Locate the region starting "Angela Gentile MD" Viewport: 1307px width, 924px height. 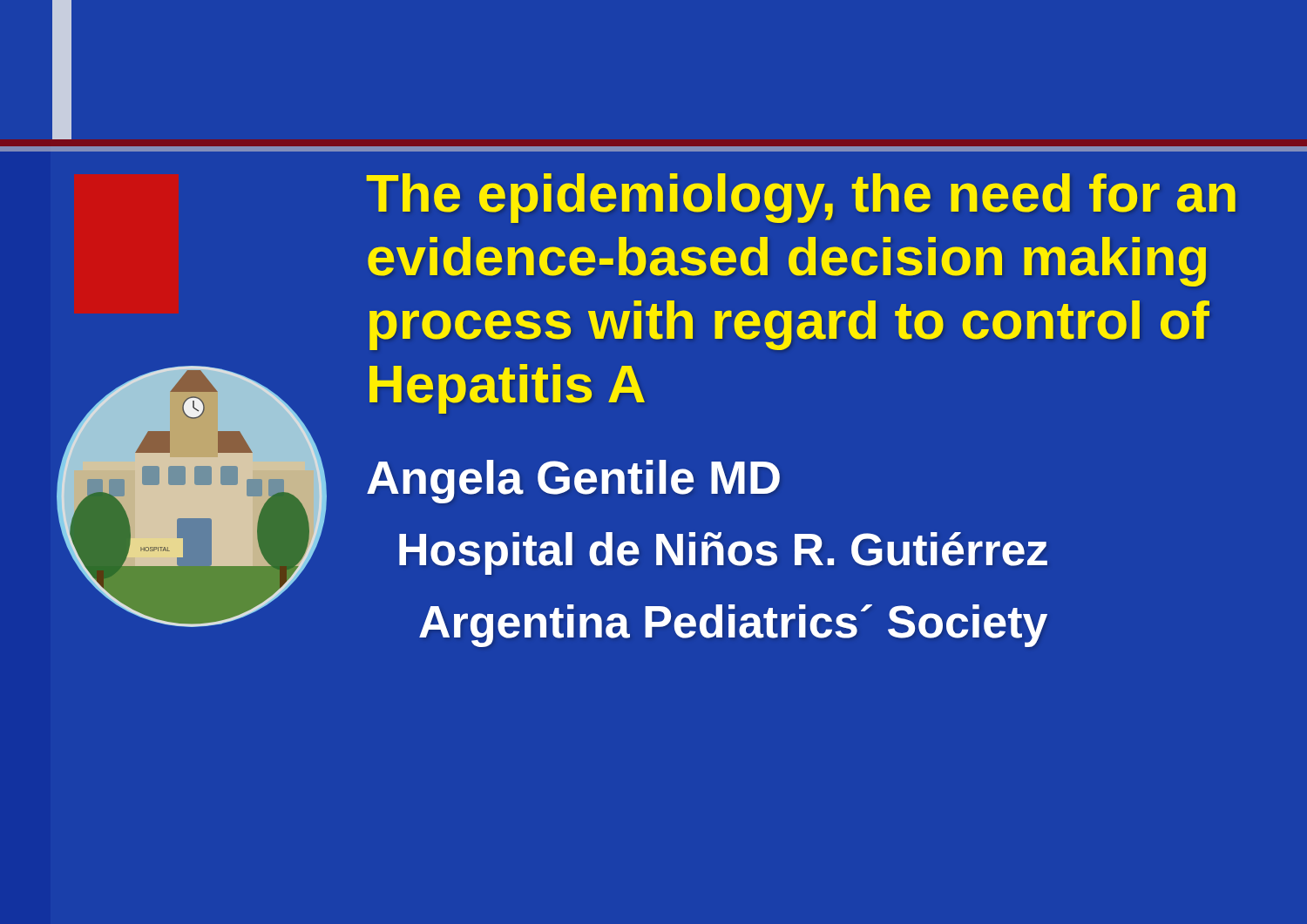(x=574, y=477)
